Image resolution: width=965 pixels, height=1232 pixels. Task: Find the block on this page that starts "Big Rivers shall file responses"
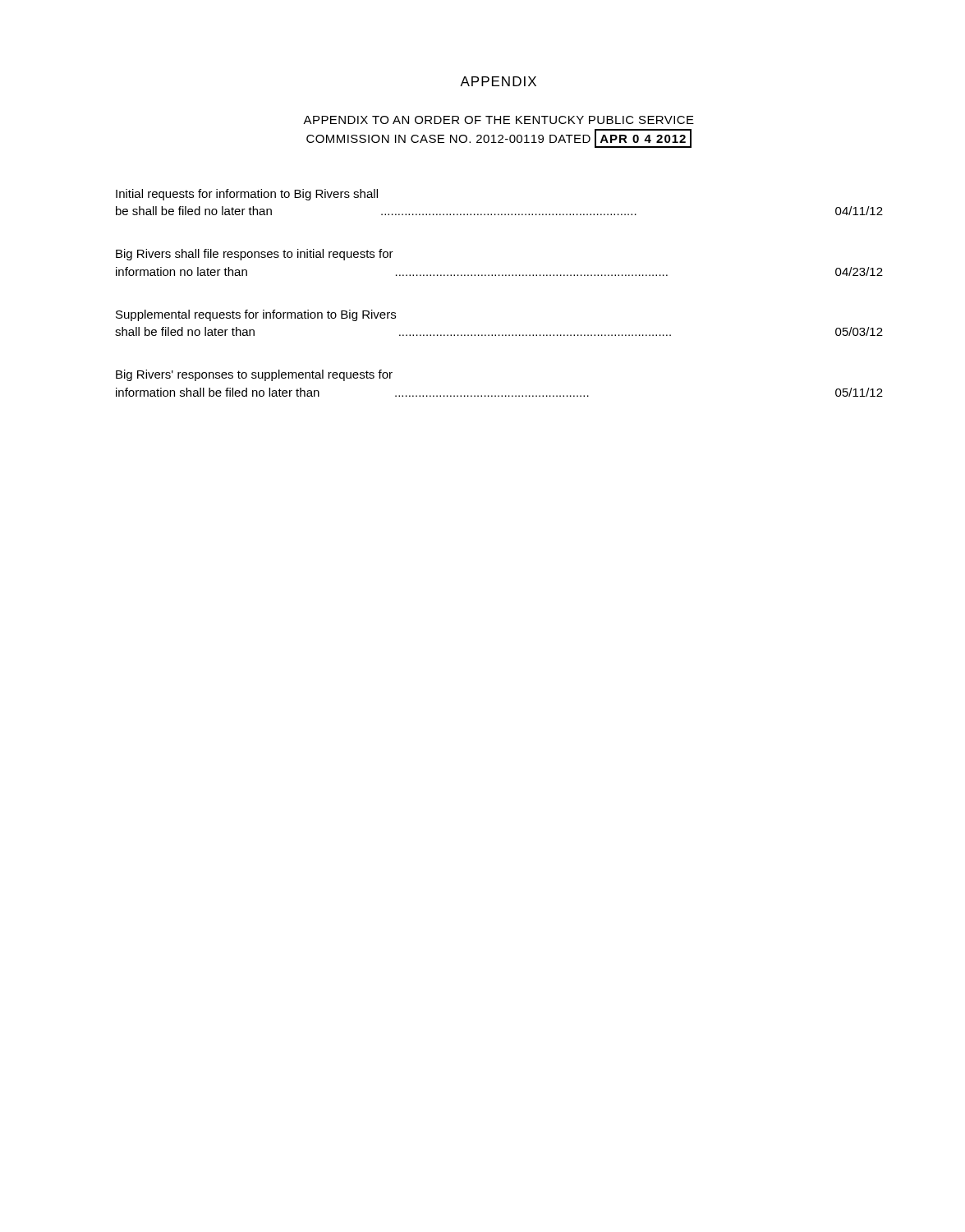click(499, 263)
